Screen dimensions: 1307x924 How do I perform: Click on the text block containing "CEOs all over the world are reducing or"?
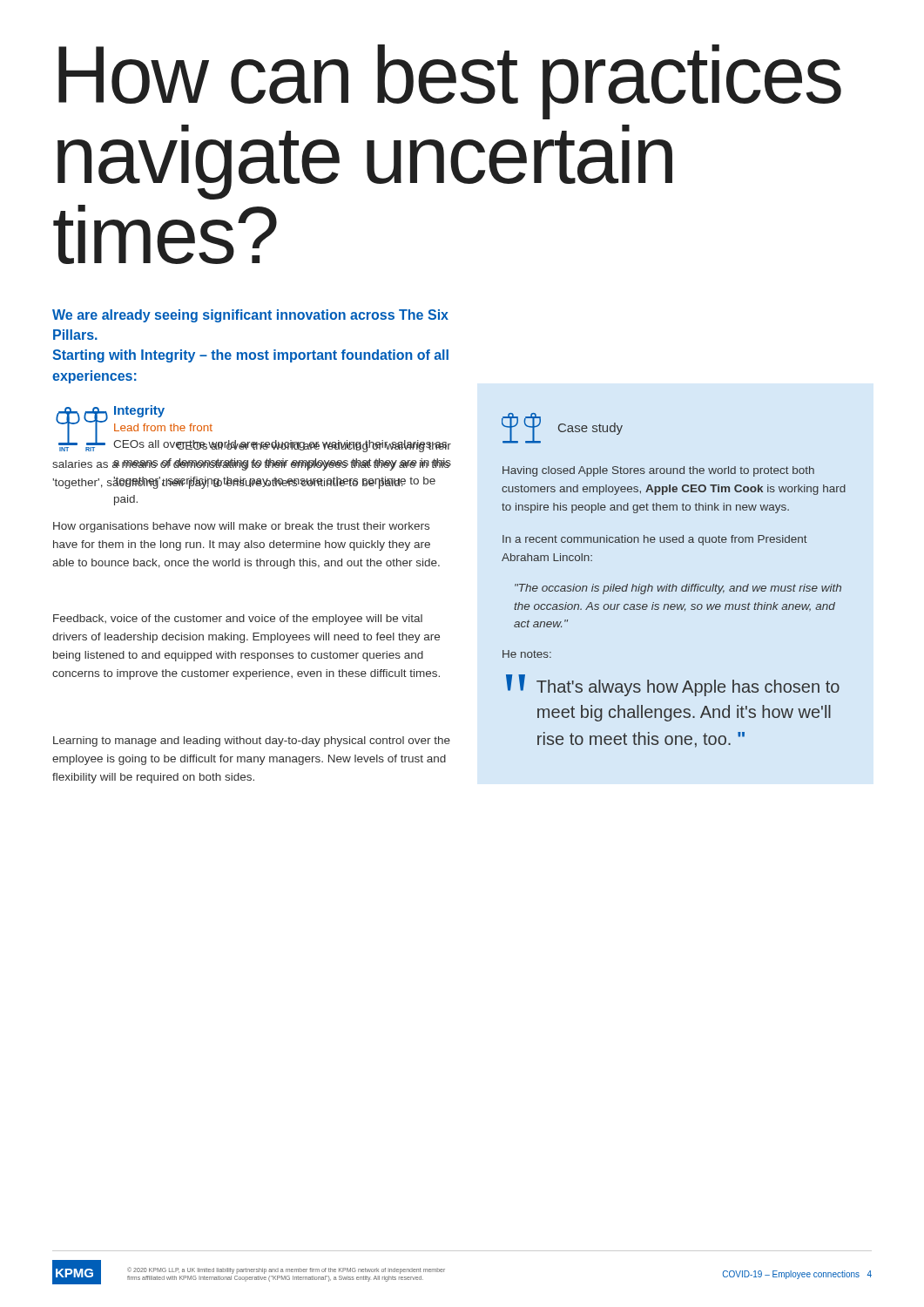coord(252,464)
